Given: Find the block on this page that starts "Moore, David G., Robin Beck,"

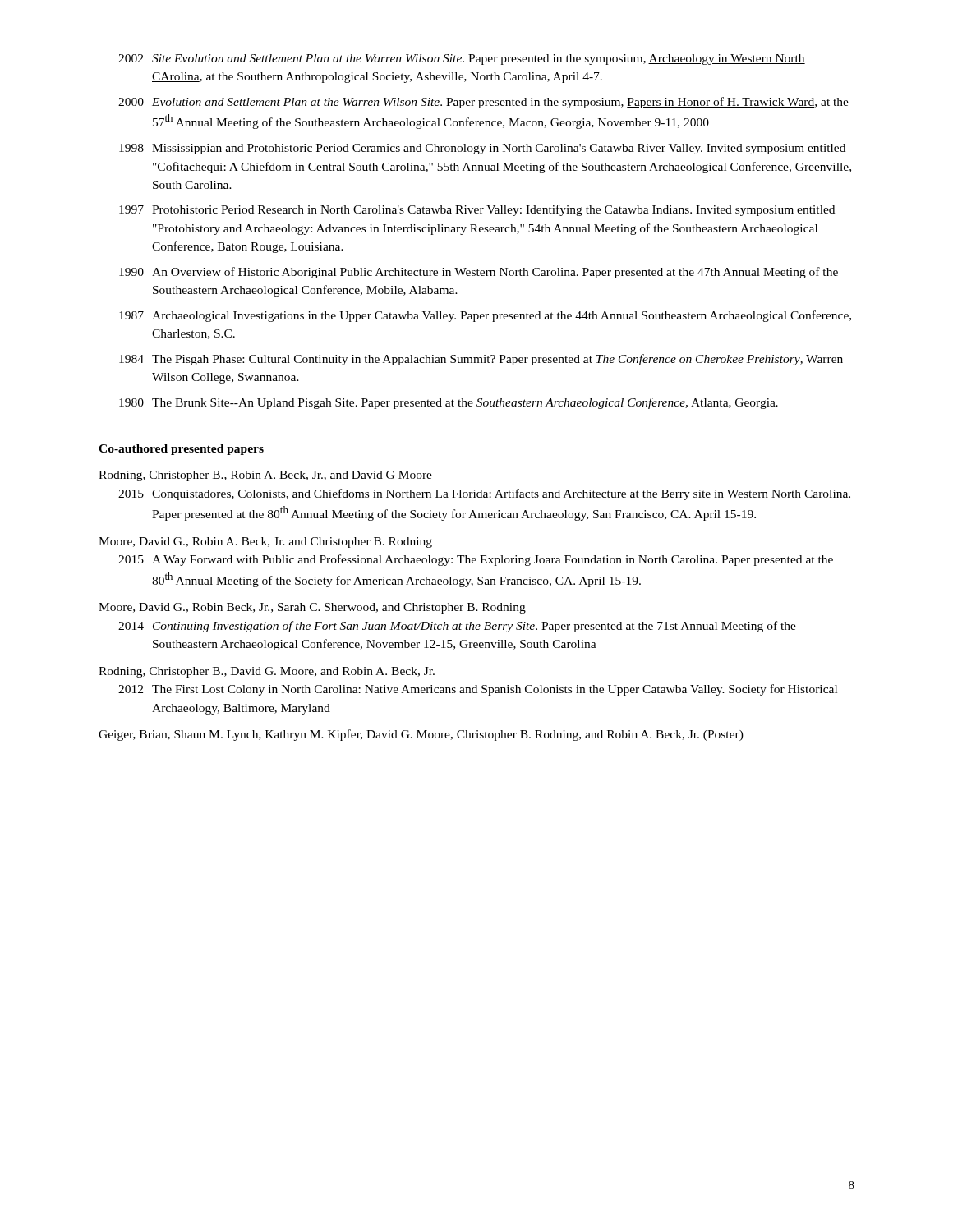Looking at the screenshot, I should tap(476, 627).
